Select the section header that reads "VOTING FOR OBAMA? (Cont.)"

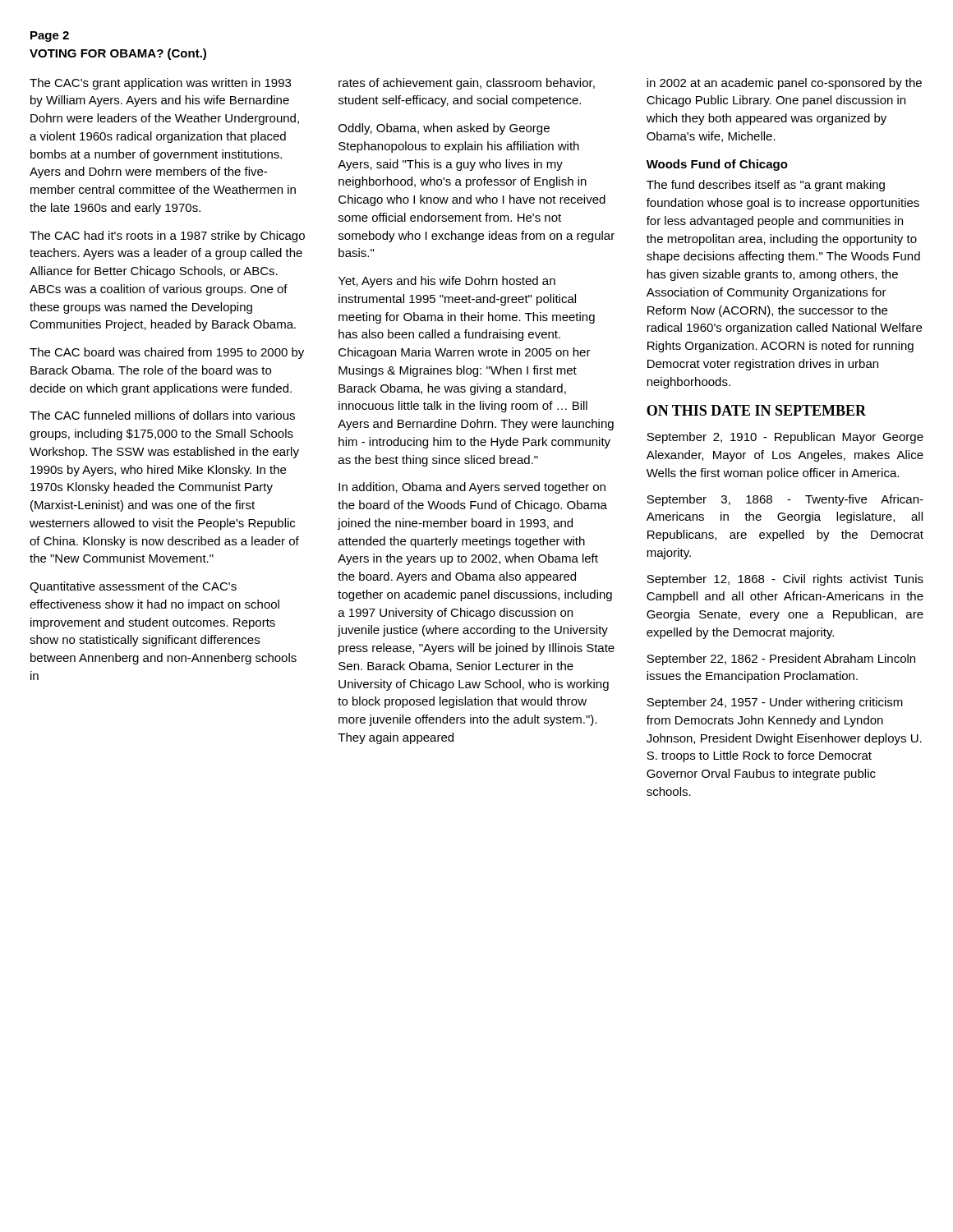click(x=118, y=53)
